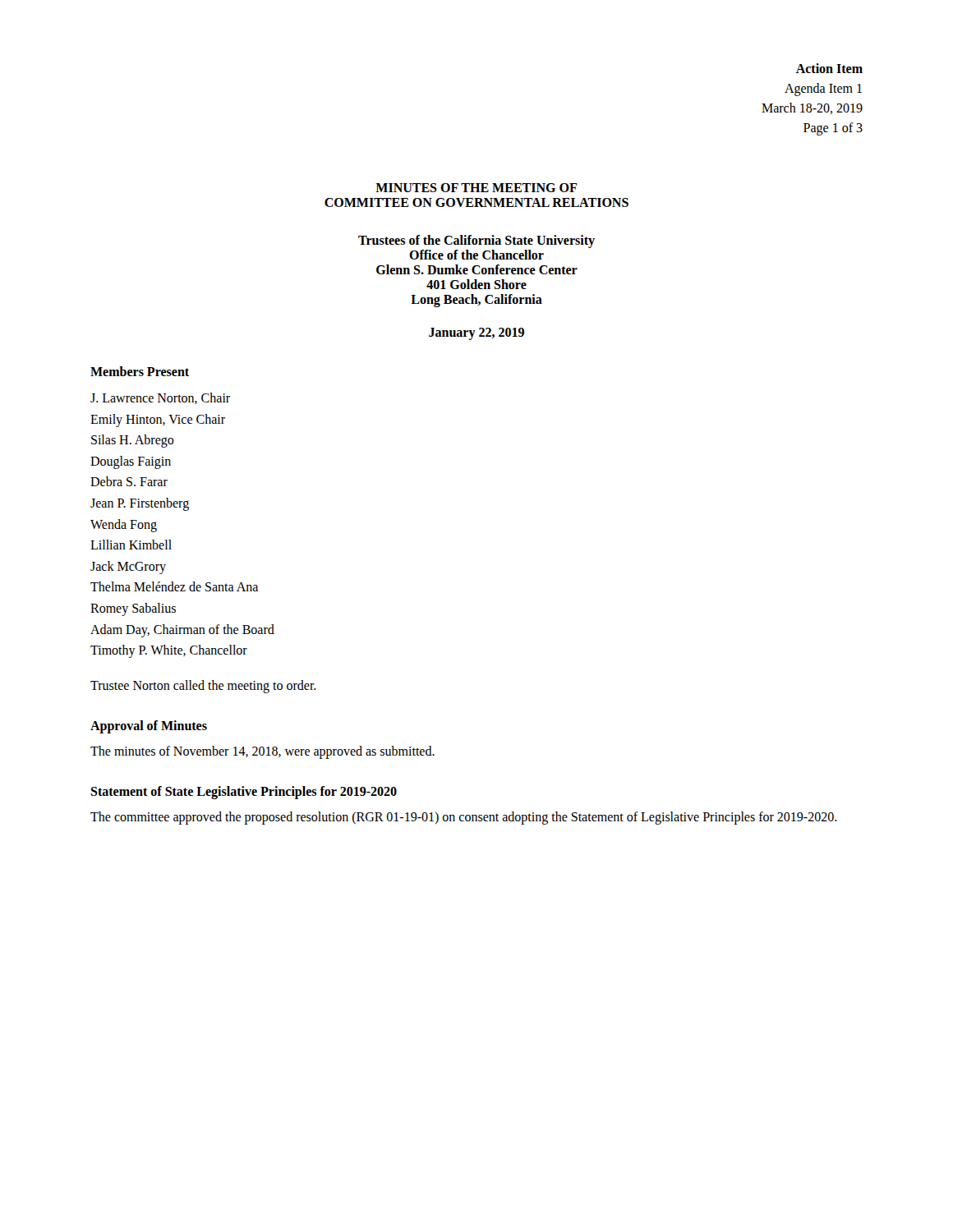The height and width of the screenshot is (1232, 953).
Task: Click the passage that begins "Trustee Norton called the"
Action: (x=203, y=685)
